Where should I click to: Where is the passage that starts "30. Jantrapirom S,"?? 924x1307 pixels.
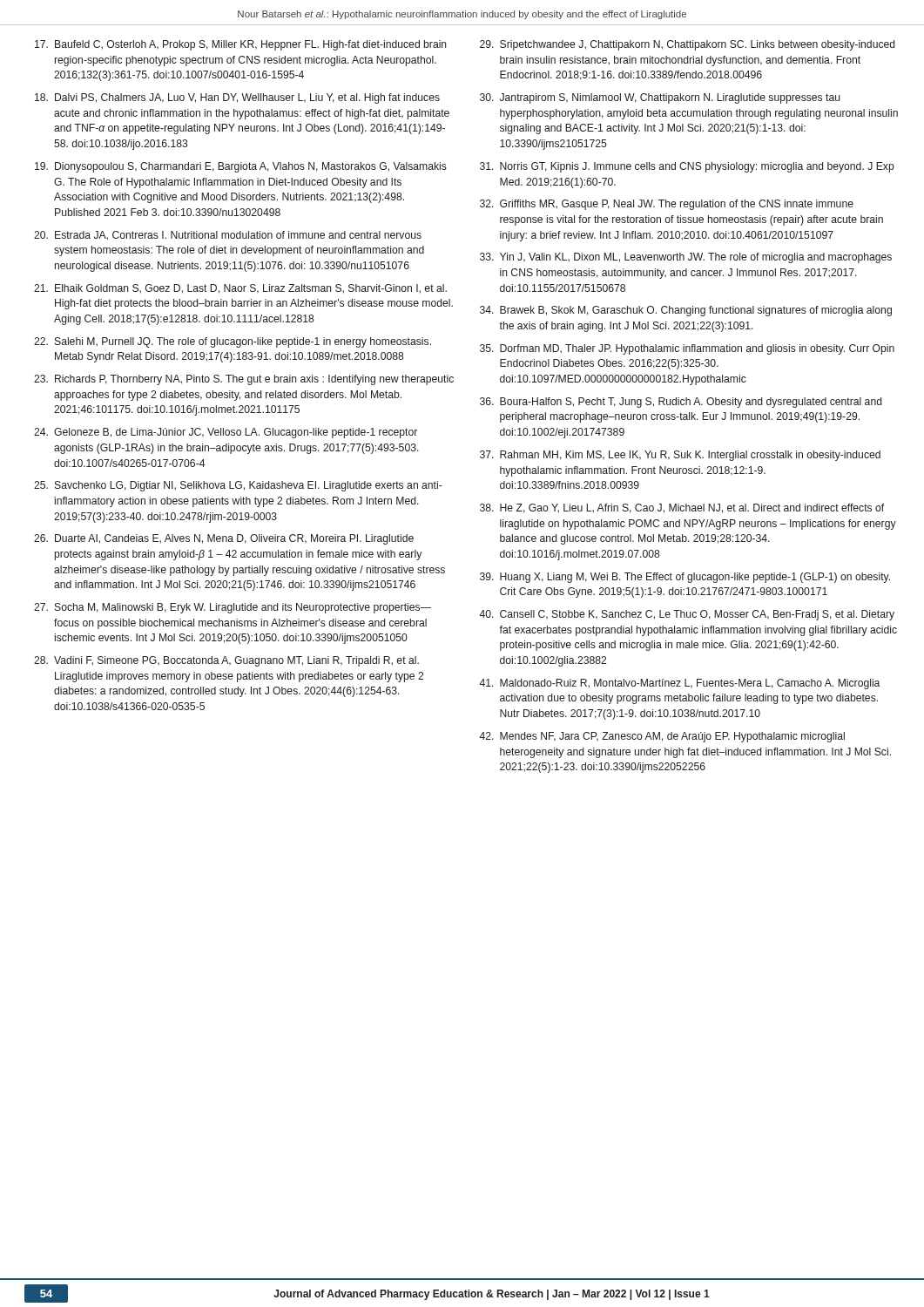tap(685, 121)
